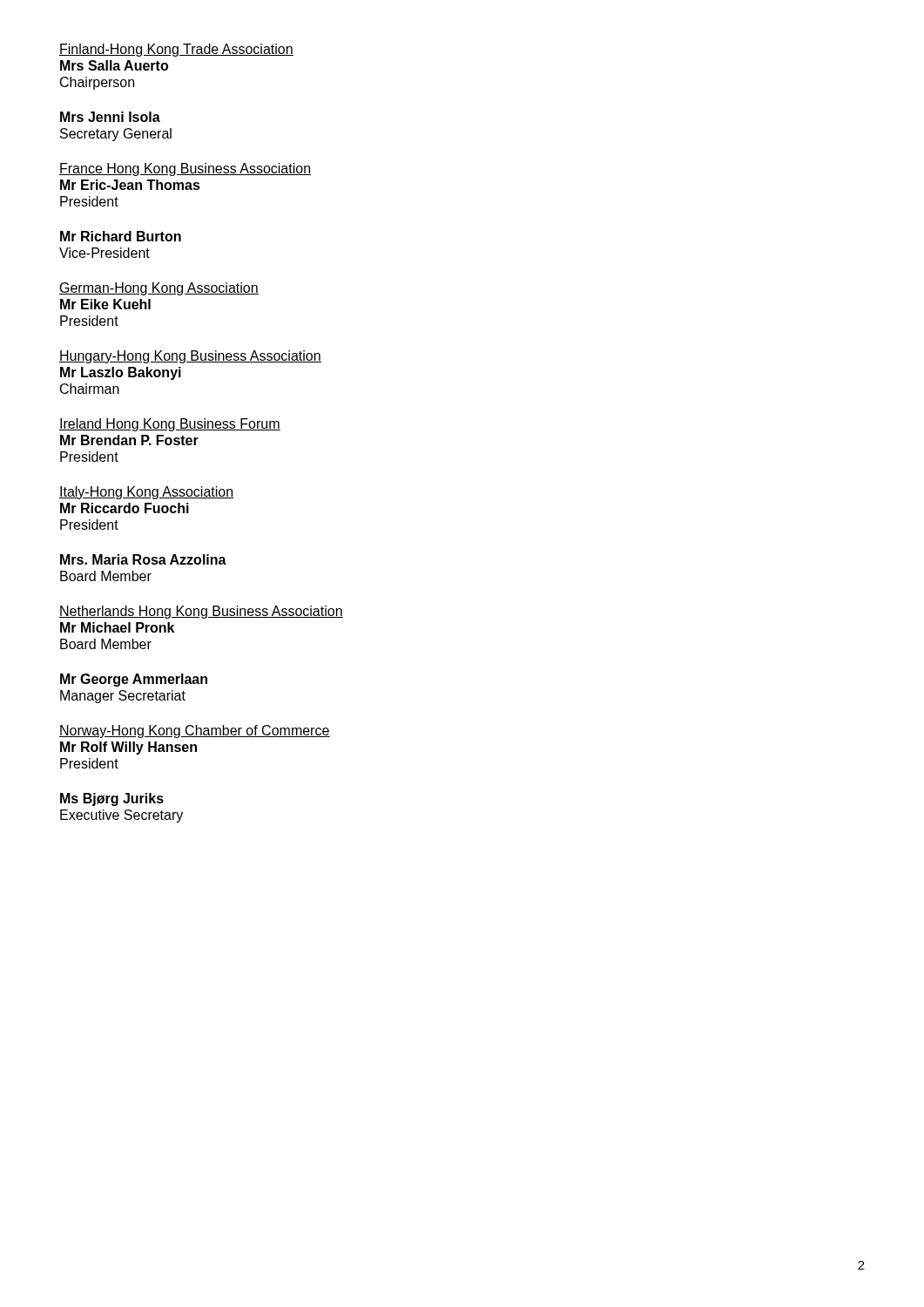Image resolution: width=924 pixels, height=1307 pixels.
Task: Locate the block of text that opens with "Finland-Hong Kong Trade Association Mrs"
Action: (x=176, y=50)
